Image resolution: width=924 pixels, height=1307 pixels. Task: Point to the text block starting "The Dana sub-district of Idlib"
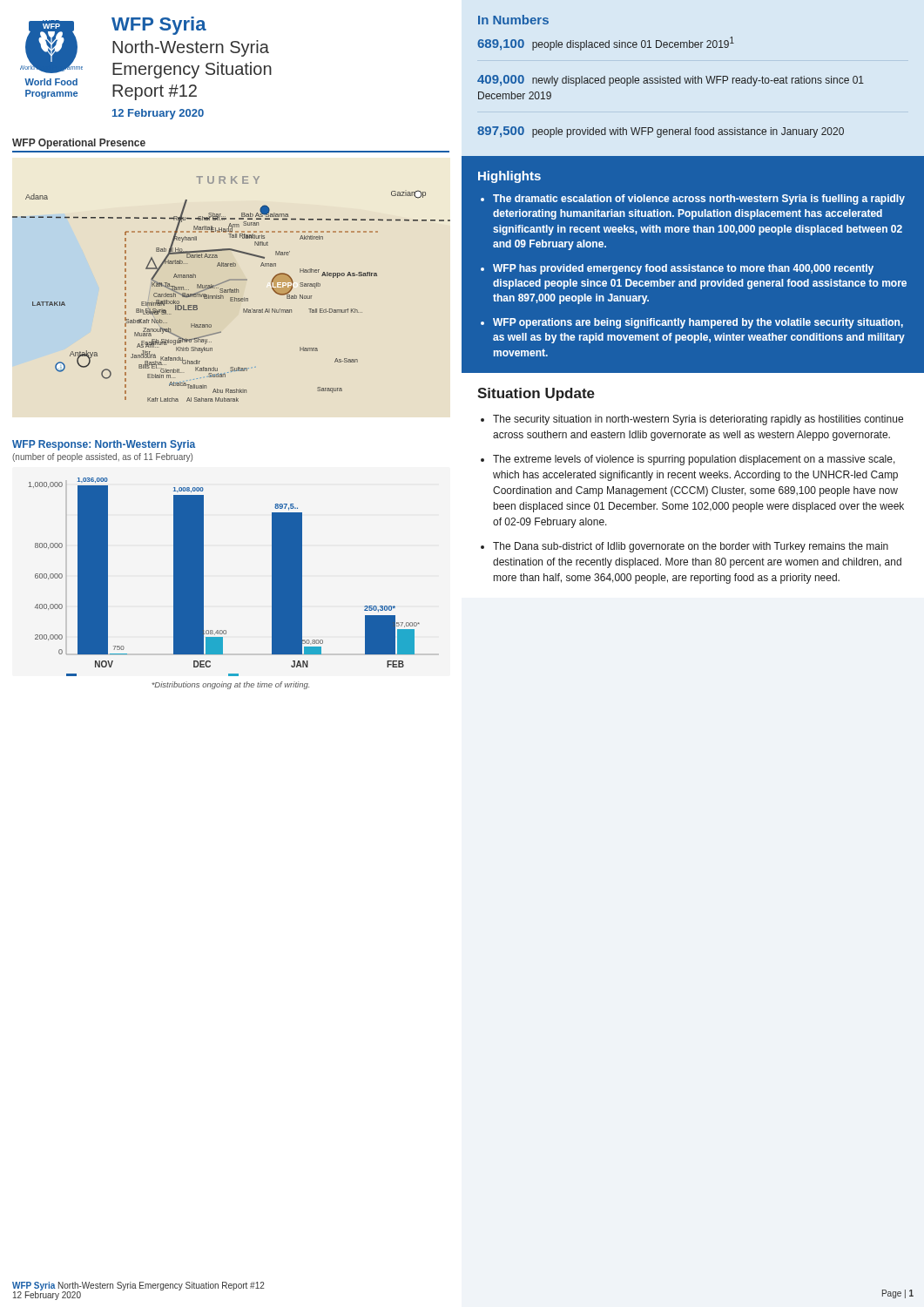tap(697, 562)
